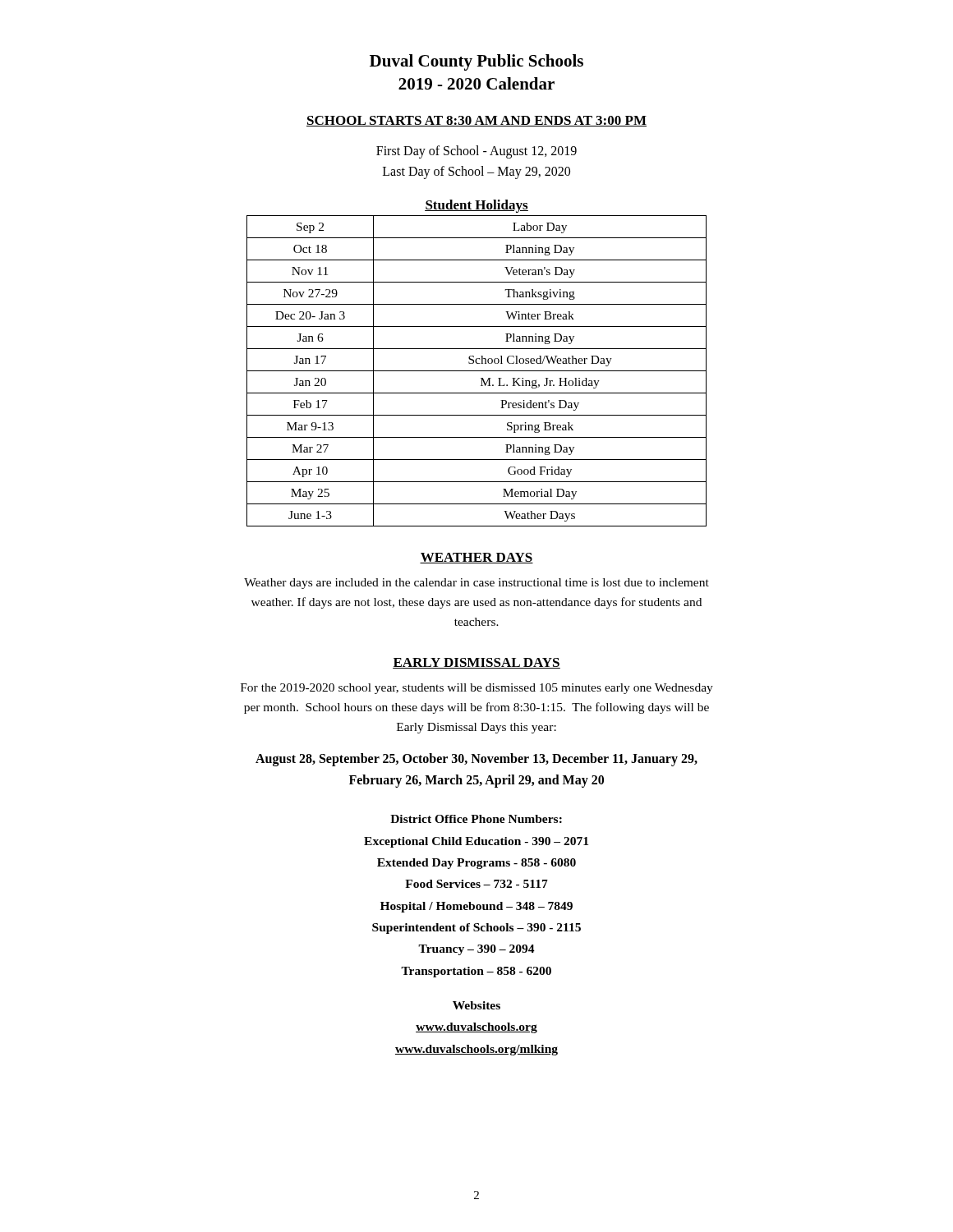
Task: Find a table
Action: (476, 371)
